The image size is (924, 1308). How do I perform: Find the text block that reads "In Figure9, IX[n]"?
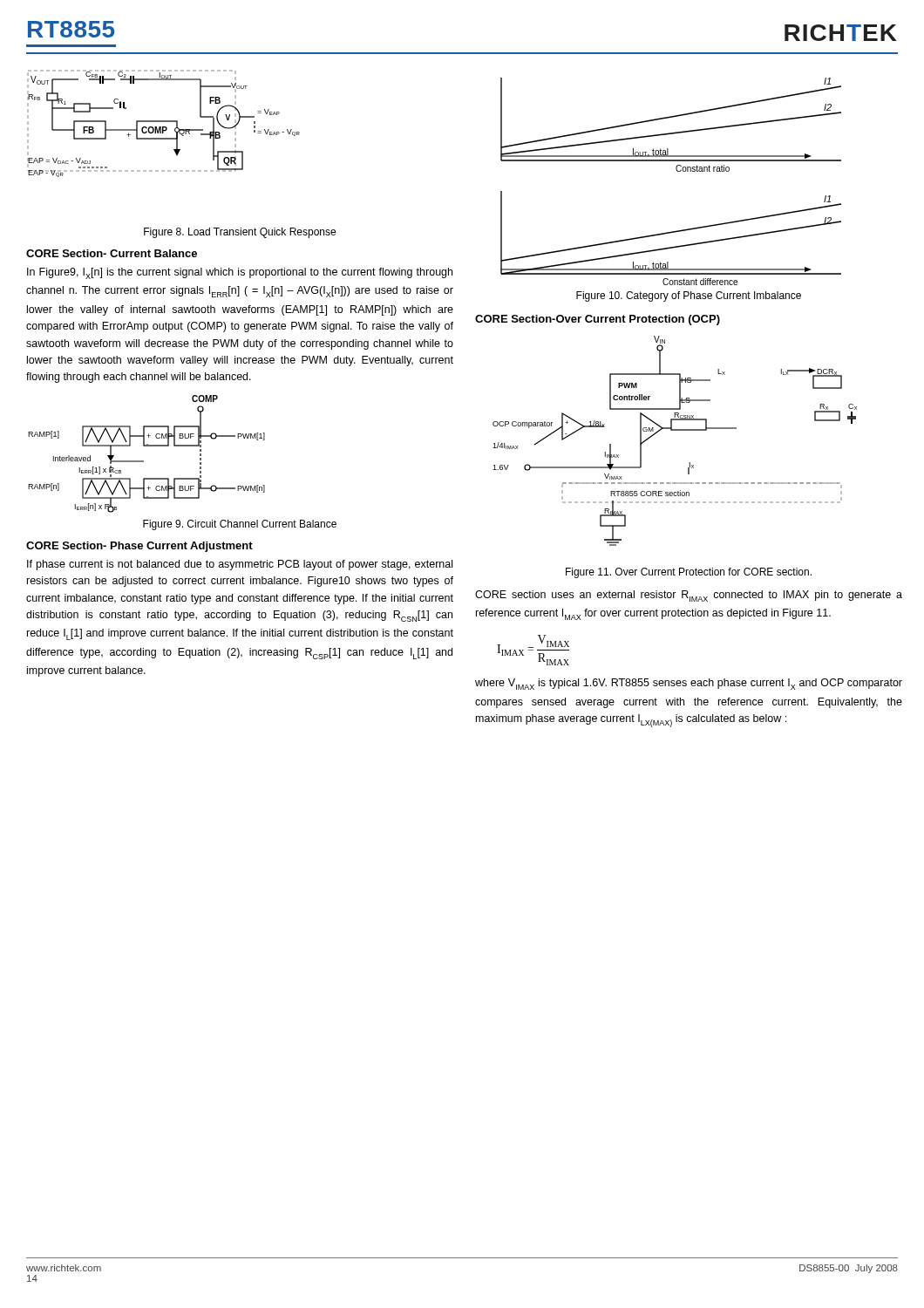(240, 325)
